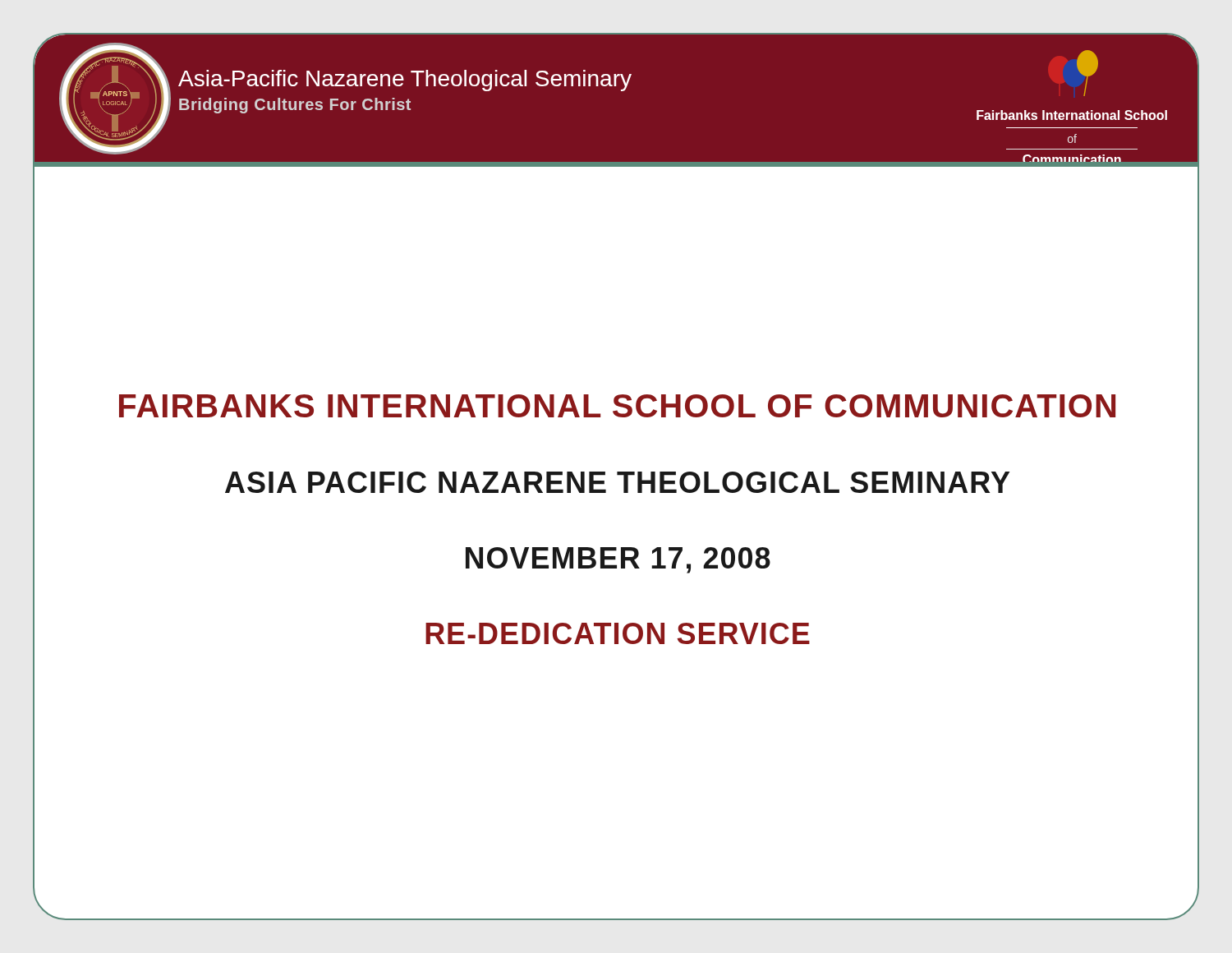The width and height of the screenshot is (1232, 953).
Task: Select the text containing "NOVEMBER 17, 2008"
Action: coord(618,558)
